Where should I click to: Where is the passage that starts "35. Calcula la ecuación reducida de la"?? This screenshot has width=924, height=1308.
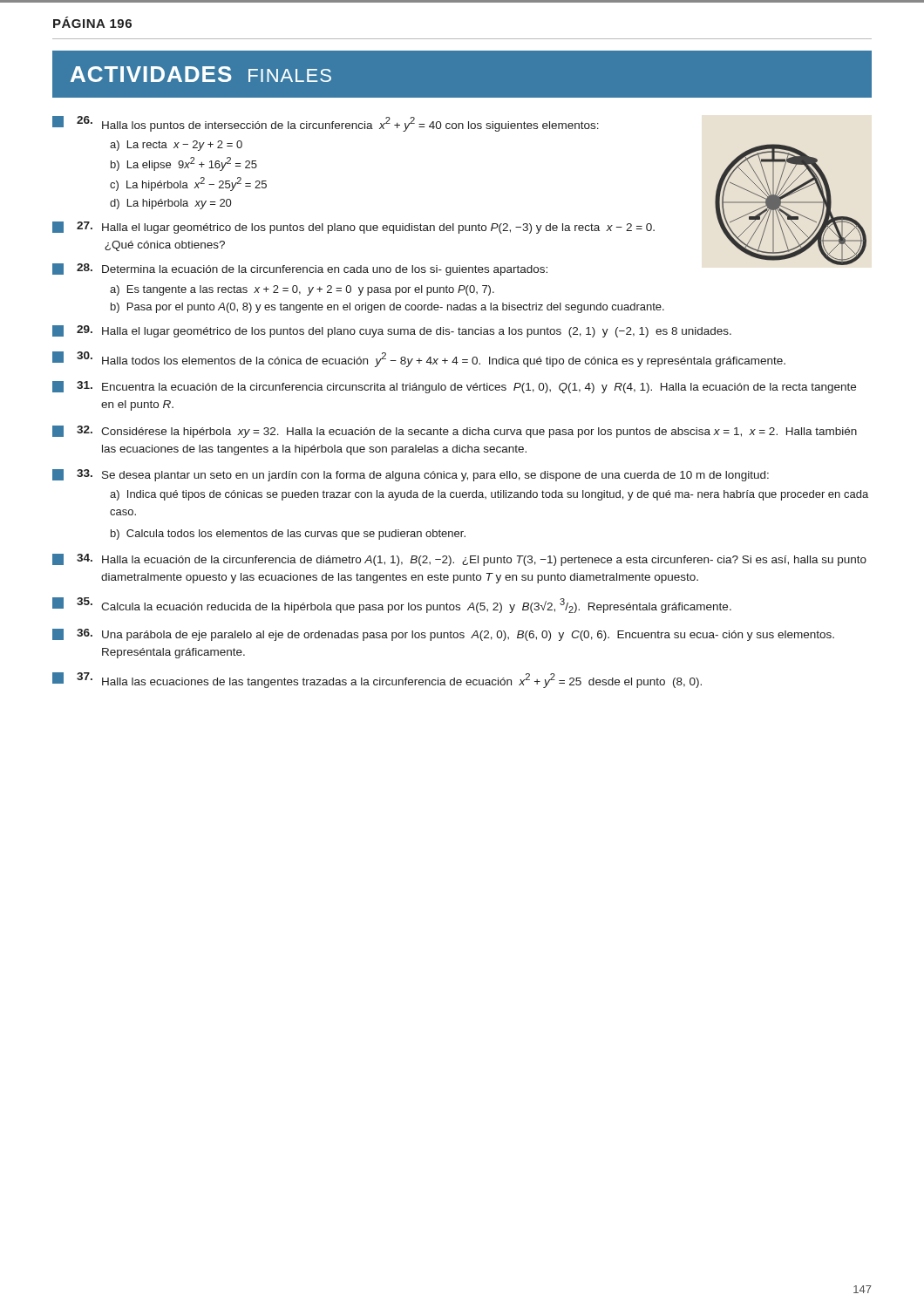(x=462, y=606)
